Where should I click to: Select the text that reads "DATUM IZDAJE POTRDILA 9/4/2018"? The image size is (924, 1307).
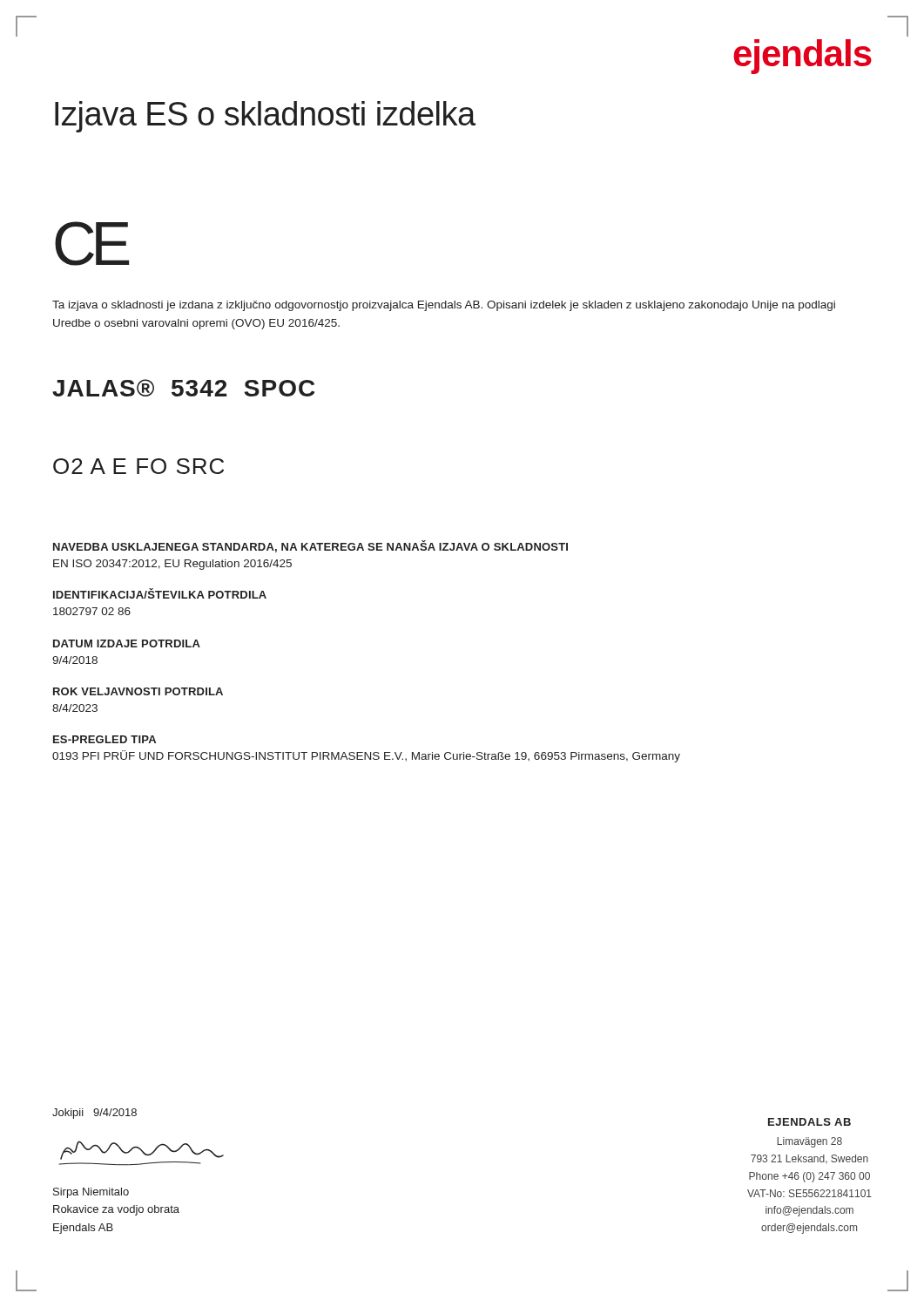coord(127,643)
